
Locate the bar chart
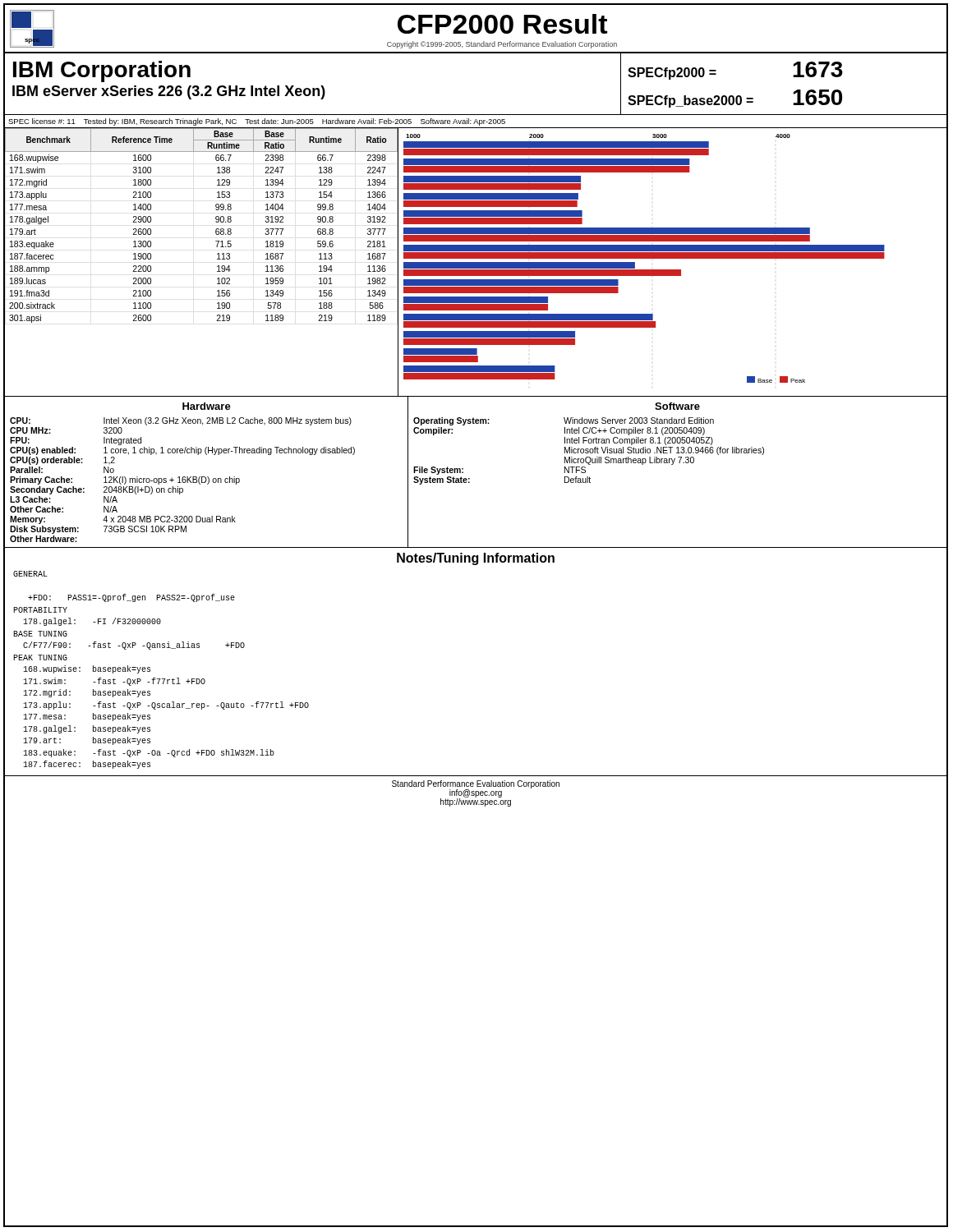(672, 262)
